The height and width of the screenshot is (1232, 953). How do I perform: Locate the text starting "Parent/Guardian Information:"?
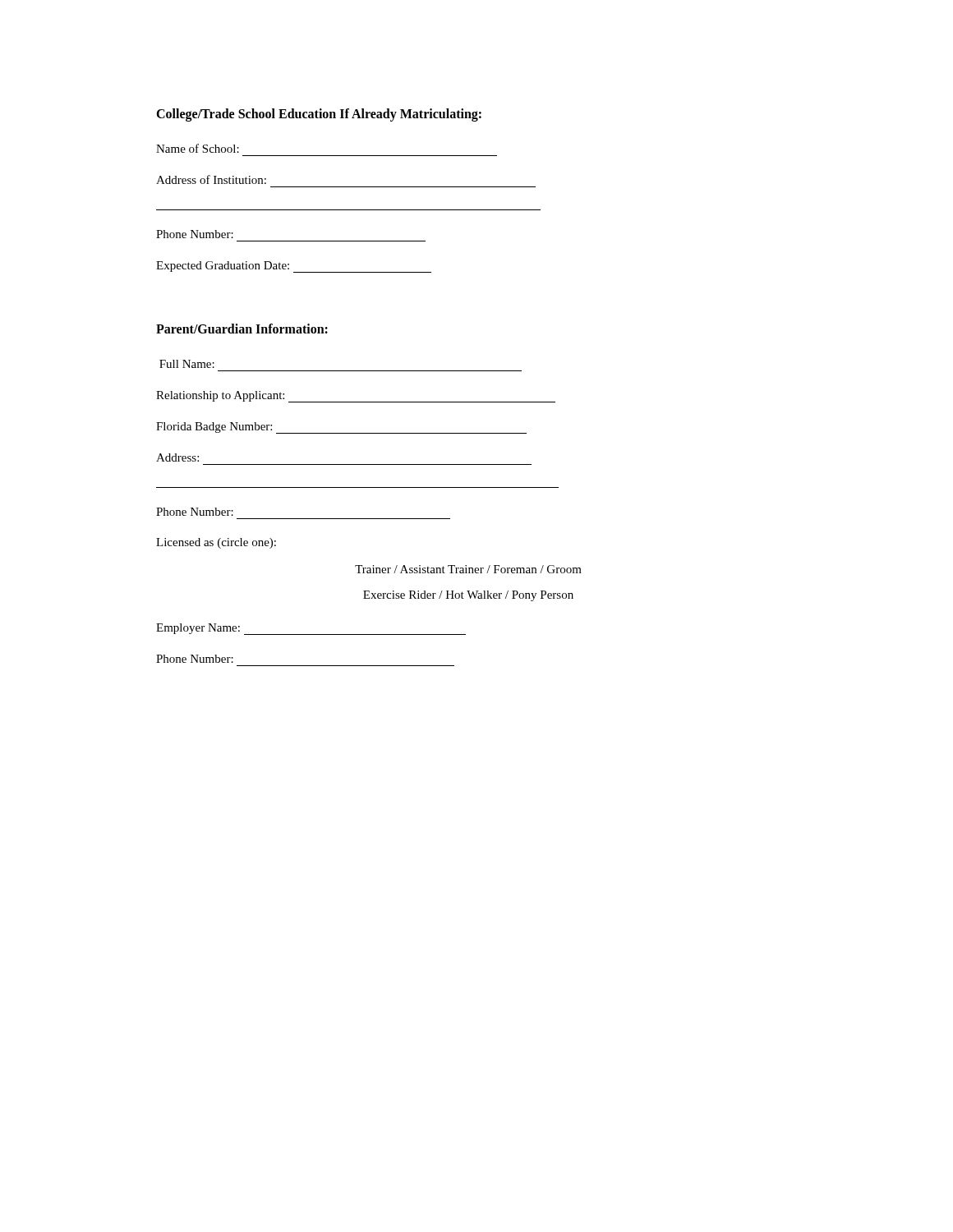click(x=242, y=329)
